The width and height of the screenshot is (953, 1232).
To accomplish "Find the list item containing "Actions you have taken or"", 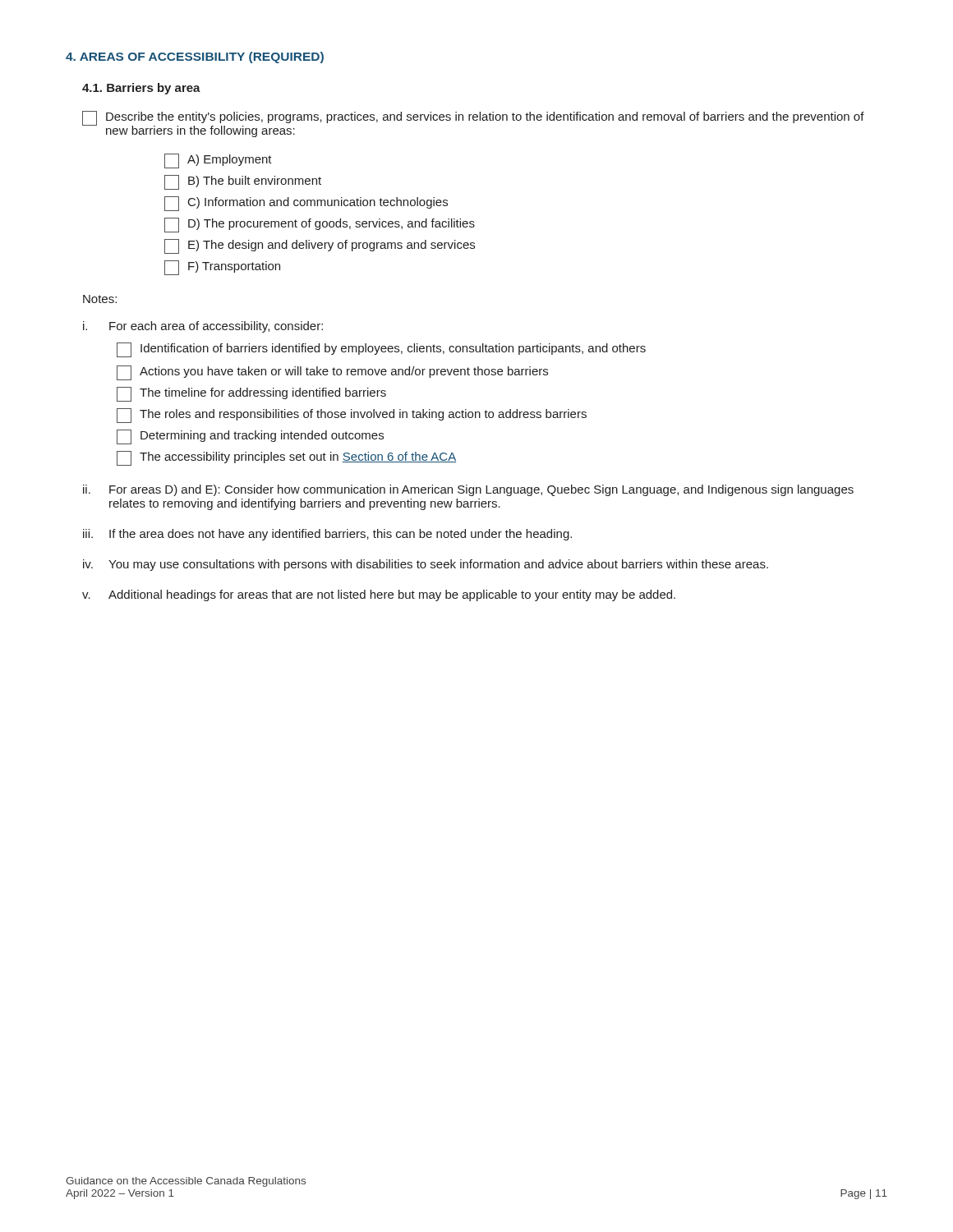I will 502,372.
